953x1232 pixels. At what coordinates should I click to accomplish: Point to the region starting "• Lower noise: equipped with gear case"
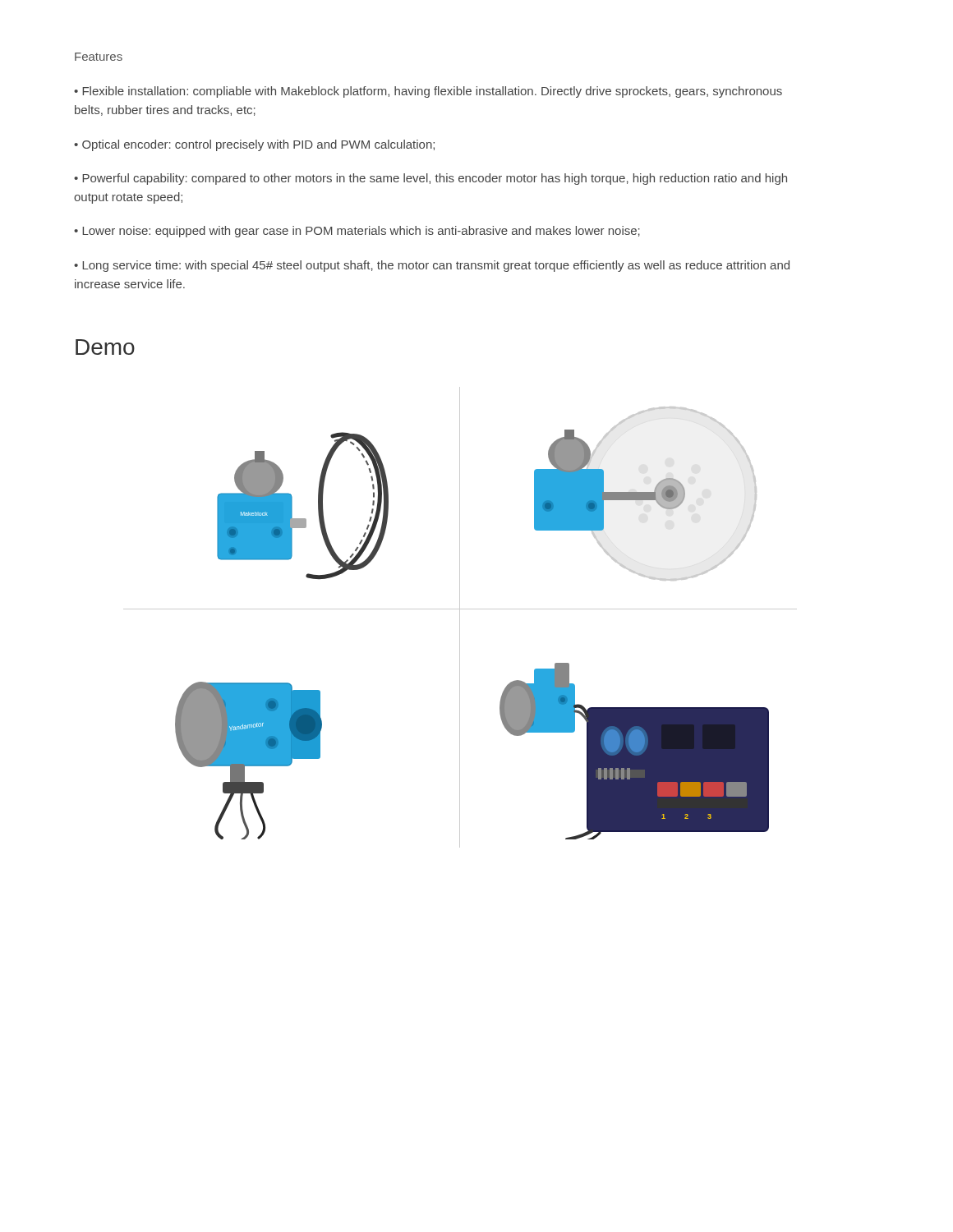pos(357,231)
